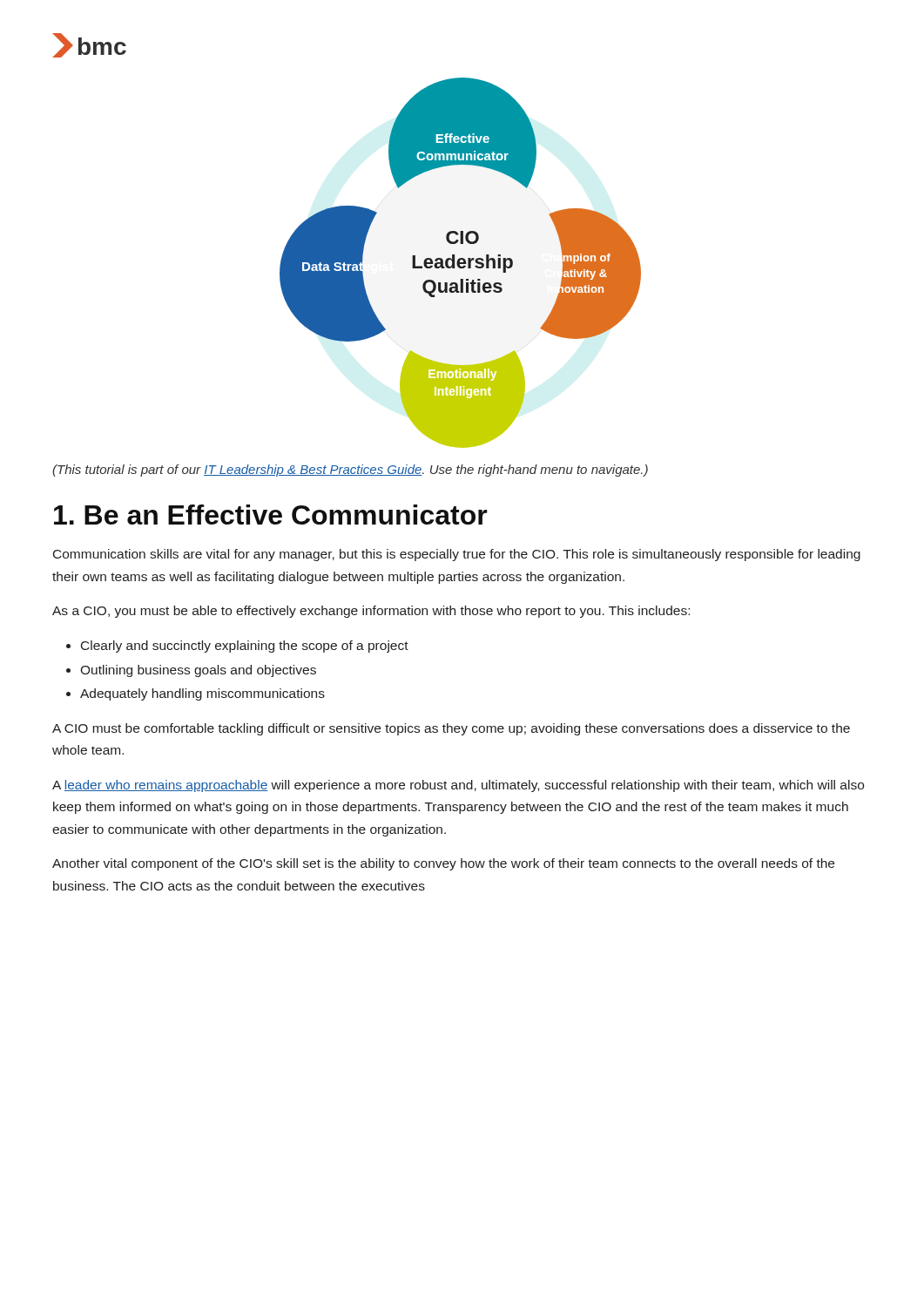Click a infographic

click(x=462, y=241)
